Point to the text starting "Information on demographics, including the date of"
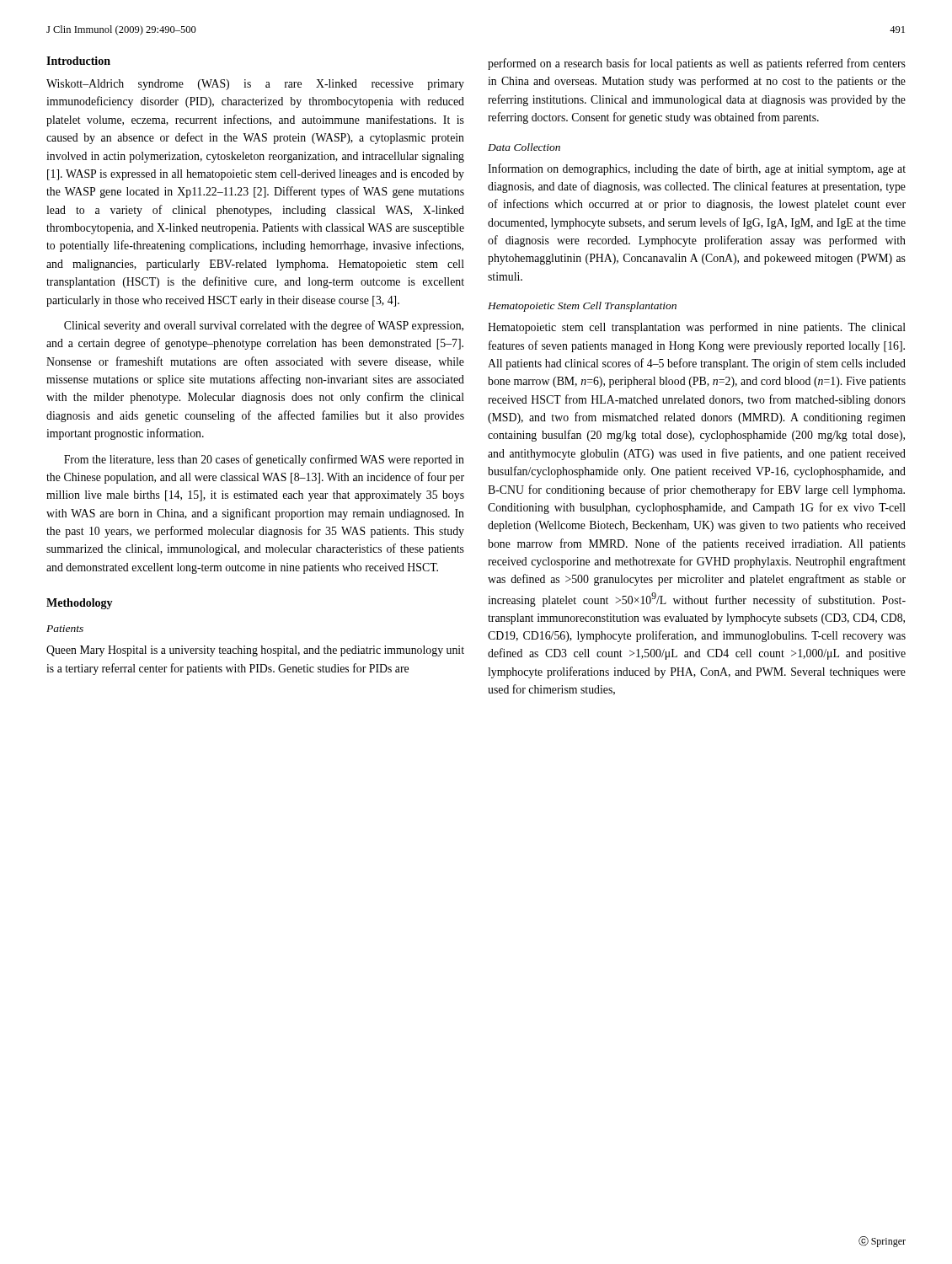952x1264 pixels. click(697, 223)
